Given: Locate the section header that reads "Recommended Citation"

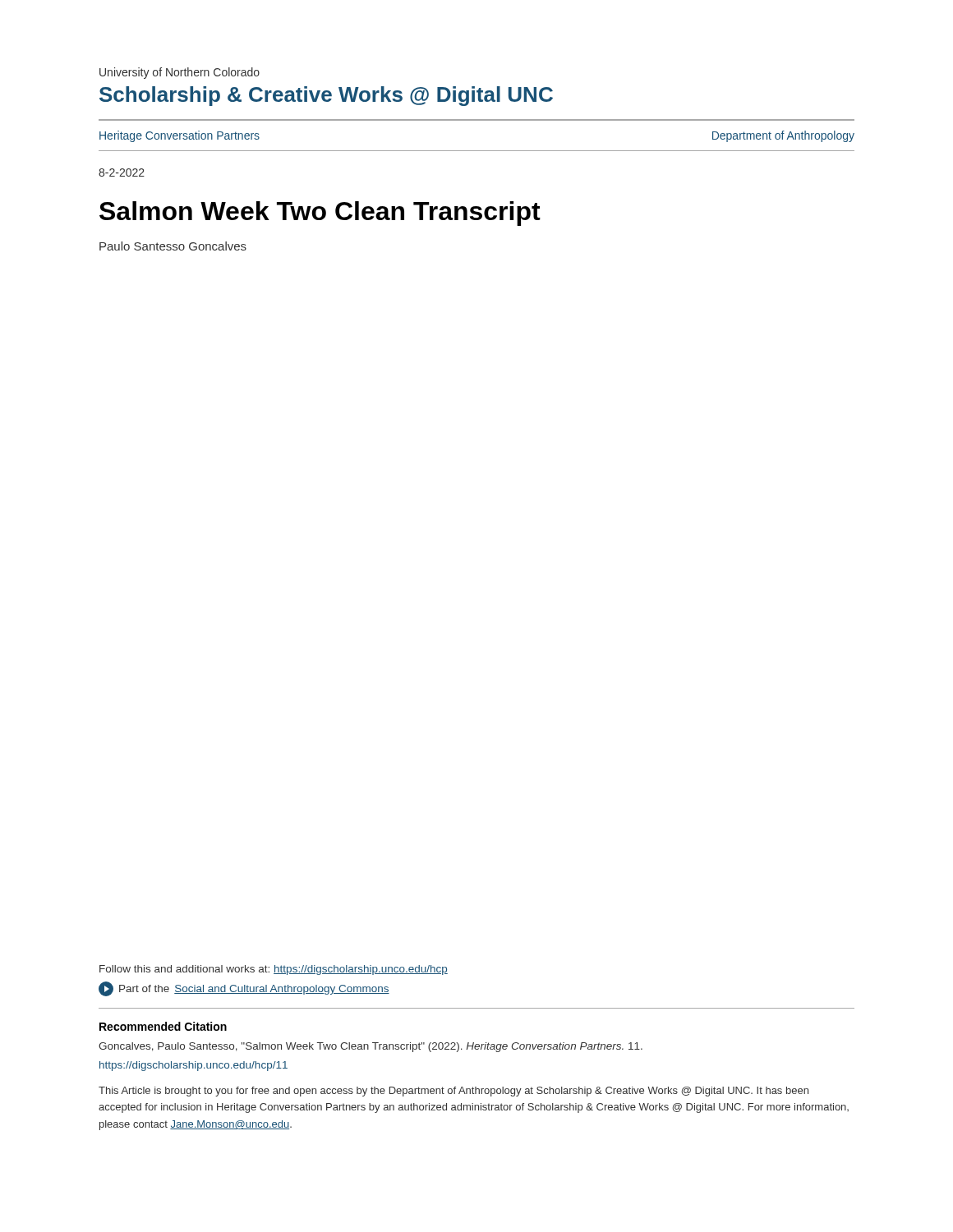Looking at the screenshot, I should point(163,1026).
